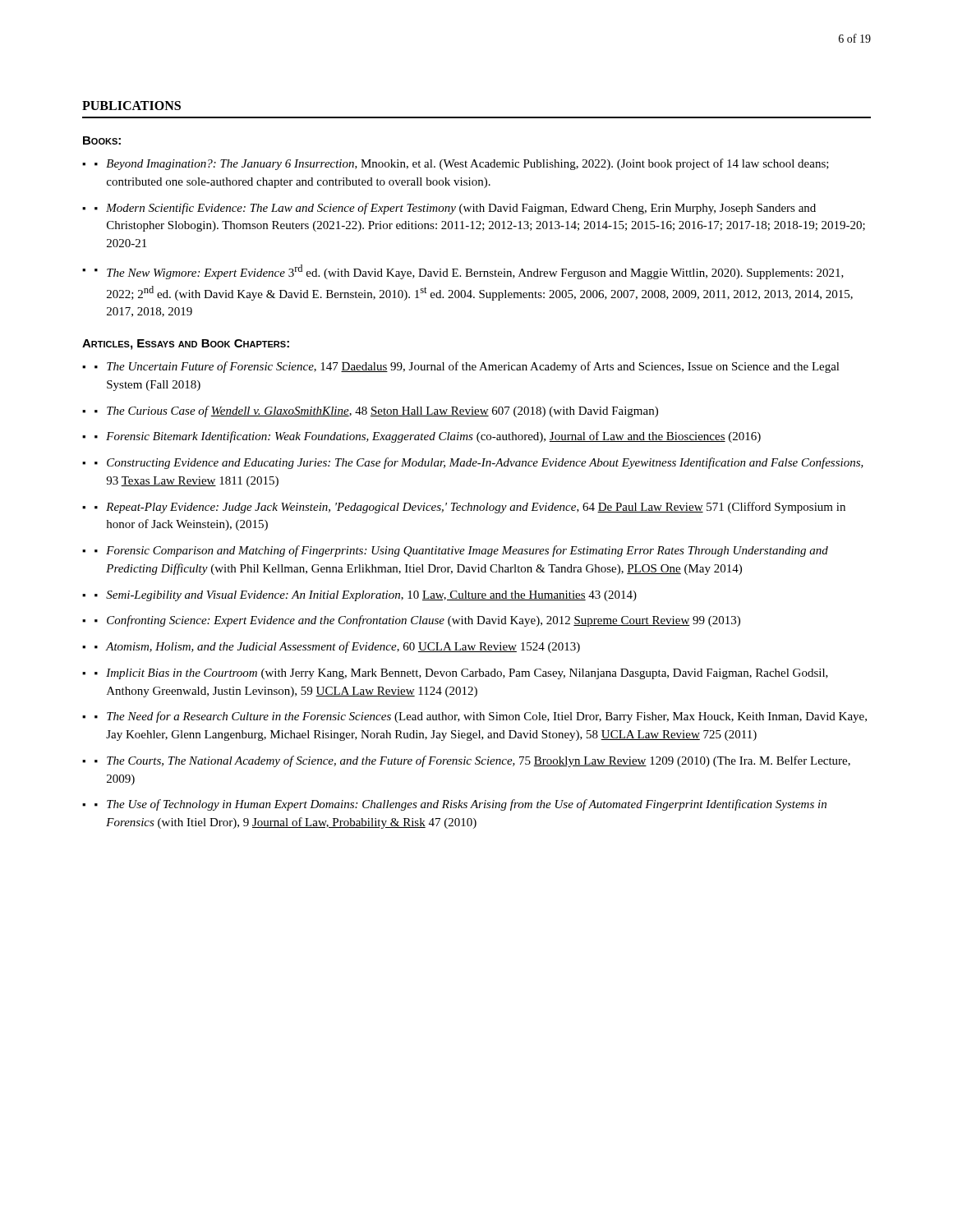Screen dimensions: 1232x953
Task: Point to the block beginning "▪ The New Wigmore: Expert Evidence"
Action: (483, 291)
